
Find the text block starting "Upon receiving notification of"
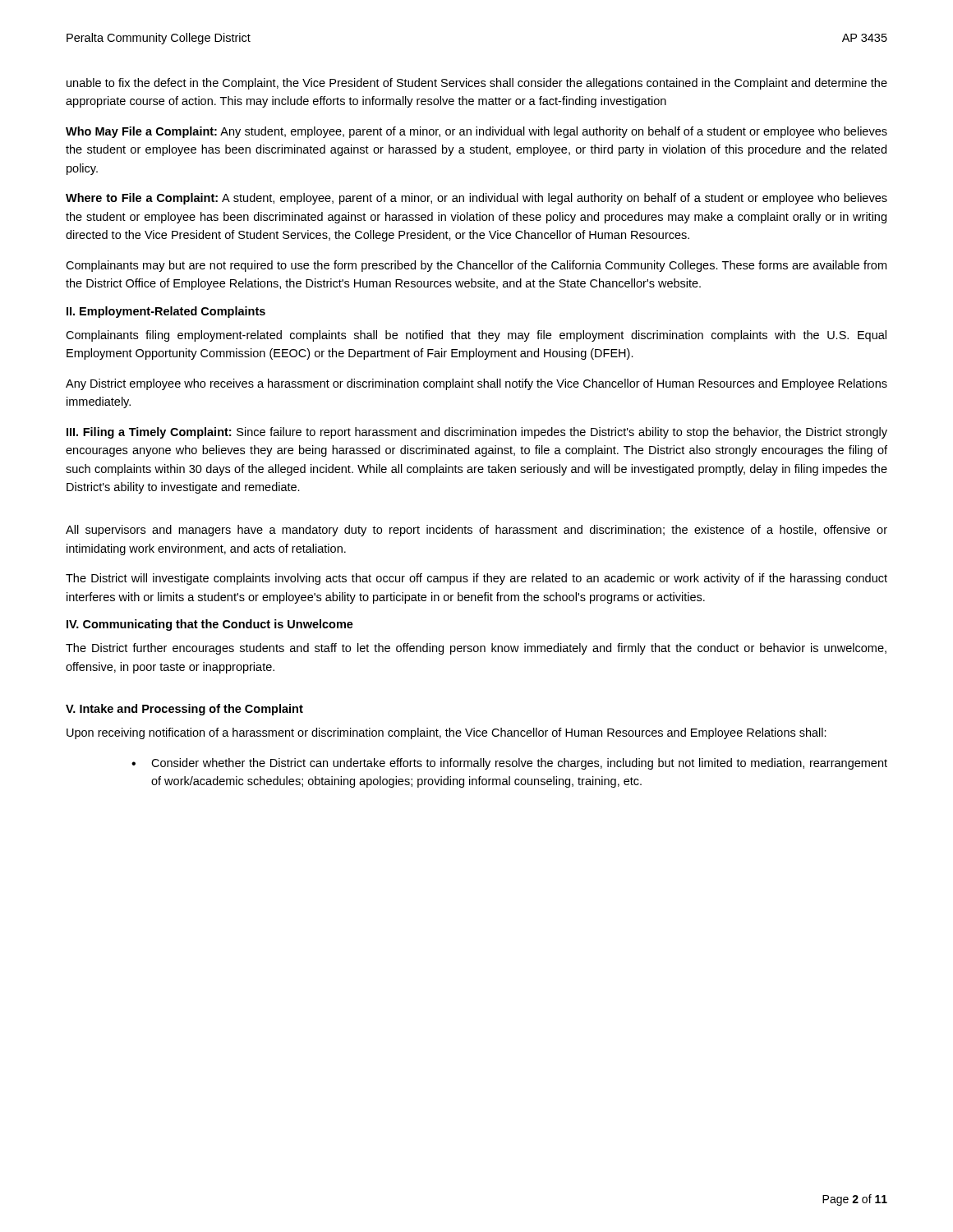446,733
